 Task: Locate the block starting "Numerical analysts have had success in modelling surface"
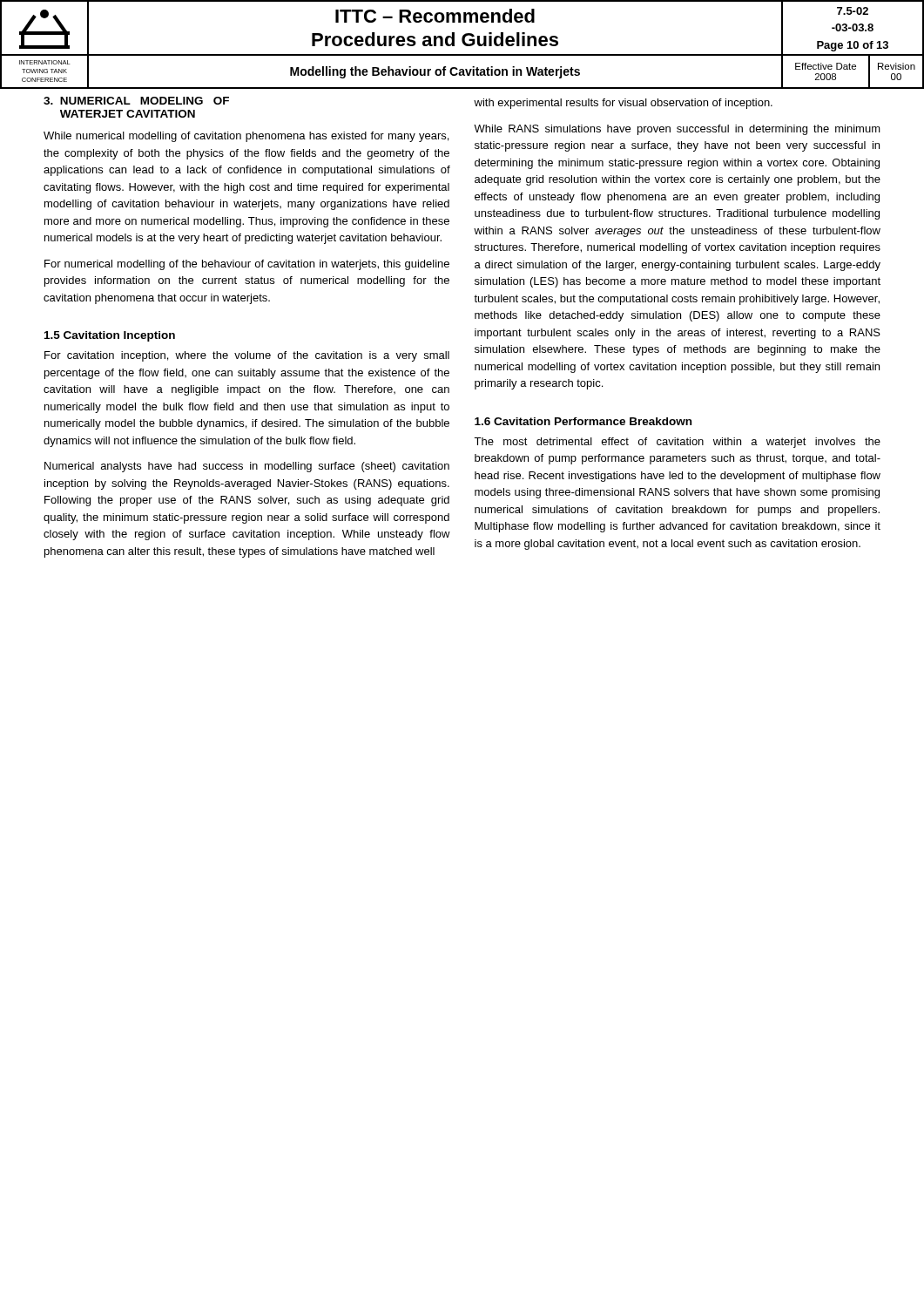point(247,508)
